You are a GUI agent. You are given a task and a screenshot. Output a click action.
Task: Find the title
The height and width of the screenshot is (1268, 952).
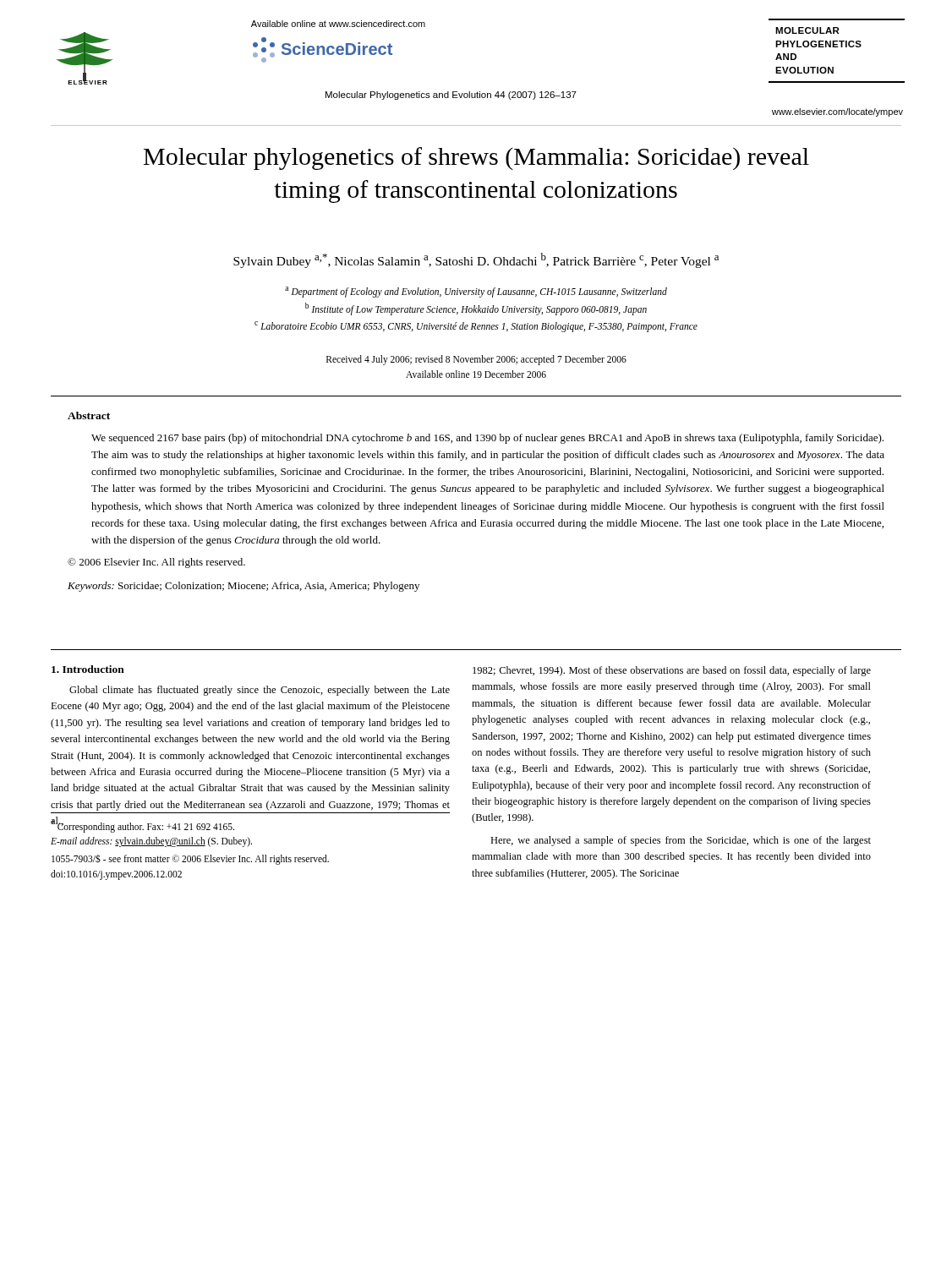pos(476,172)
